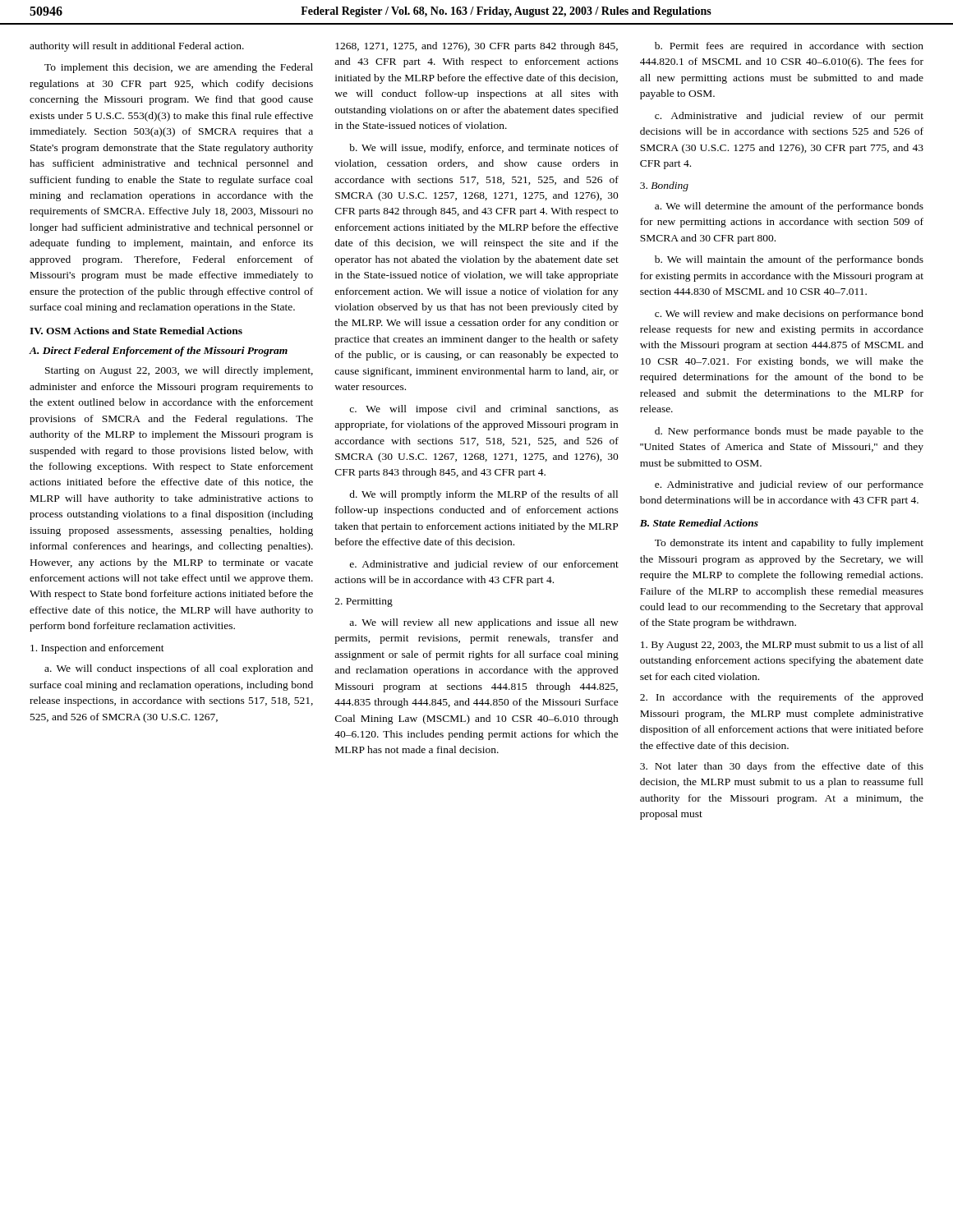Image resolution: width=953 pixels, height=1232 pixels.
Task: Select the block starting "A. Direct Federal Enforcement of"
Action: (x=159, y=350)
